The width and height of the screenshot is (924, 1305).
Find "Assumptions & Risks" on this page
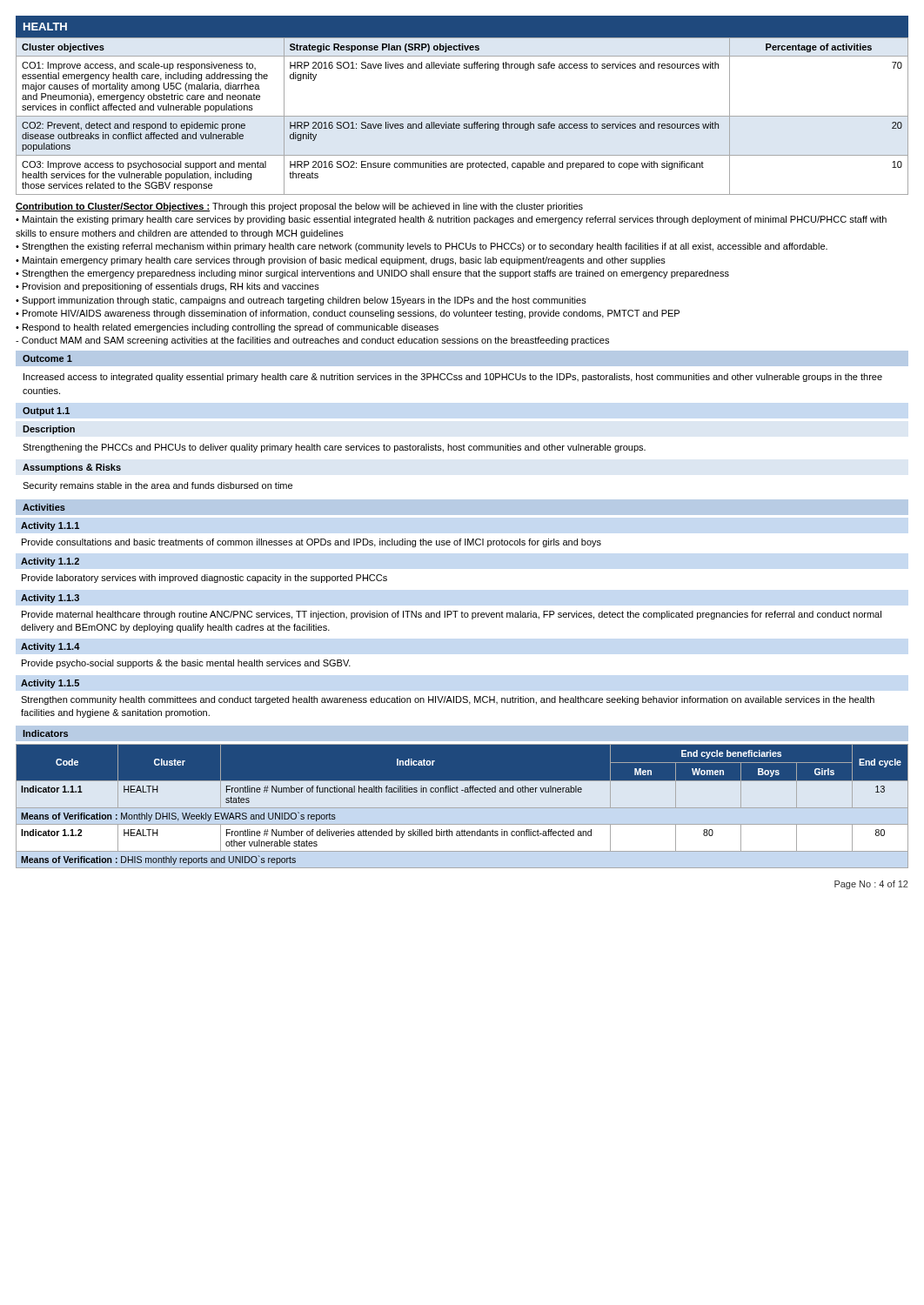pyautogui.click(x=72, y=468)
